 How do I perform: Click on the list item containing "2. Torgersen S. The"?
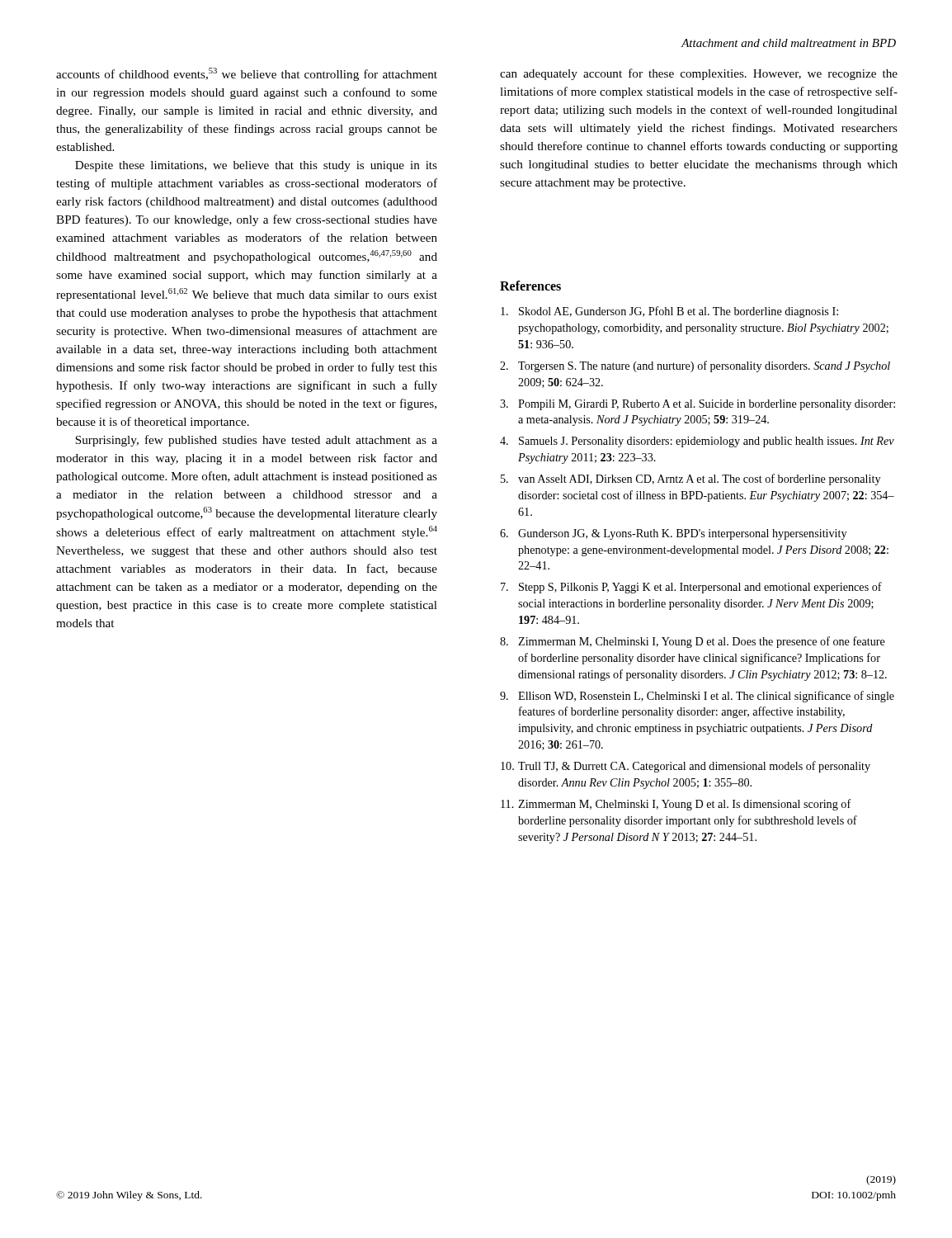(x=699, y=374)
